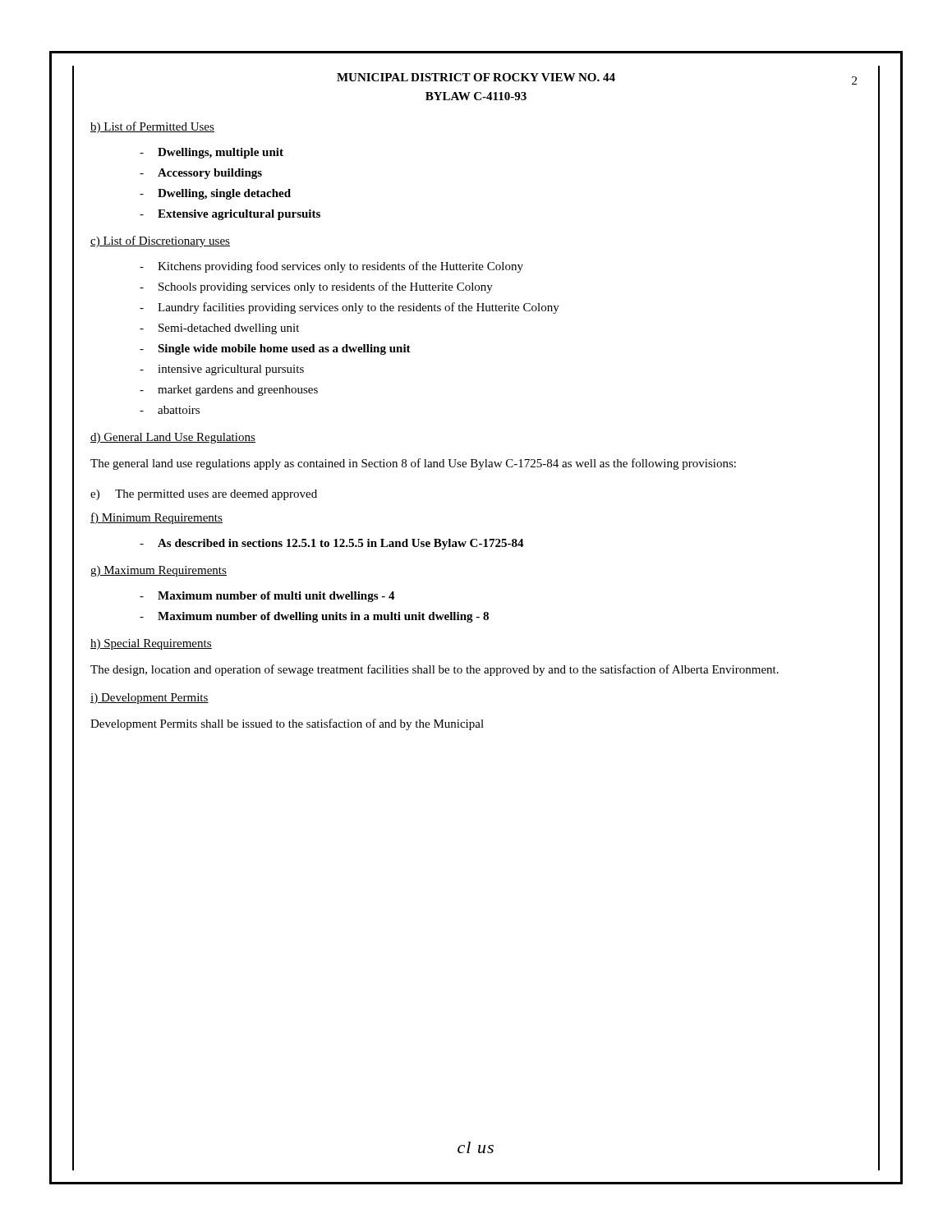Point to the element starting "e) The permitted uses"
952x1232 pixels.
point(204,493)
